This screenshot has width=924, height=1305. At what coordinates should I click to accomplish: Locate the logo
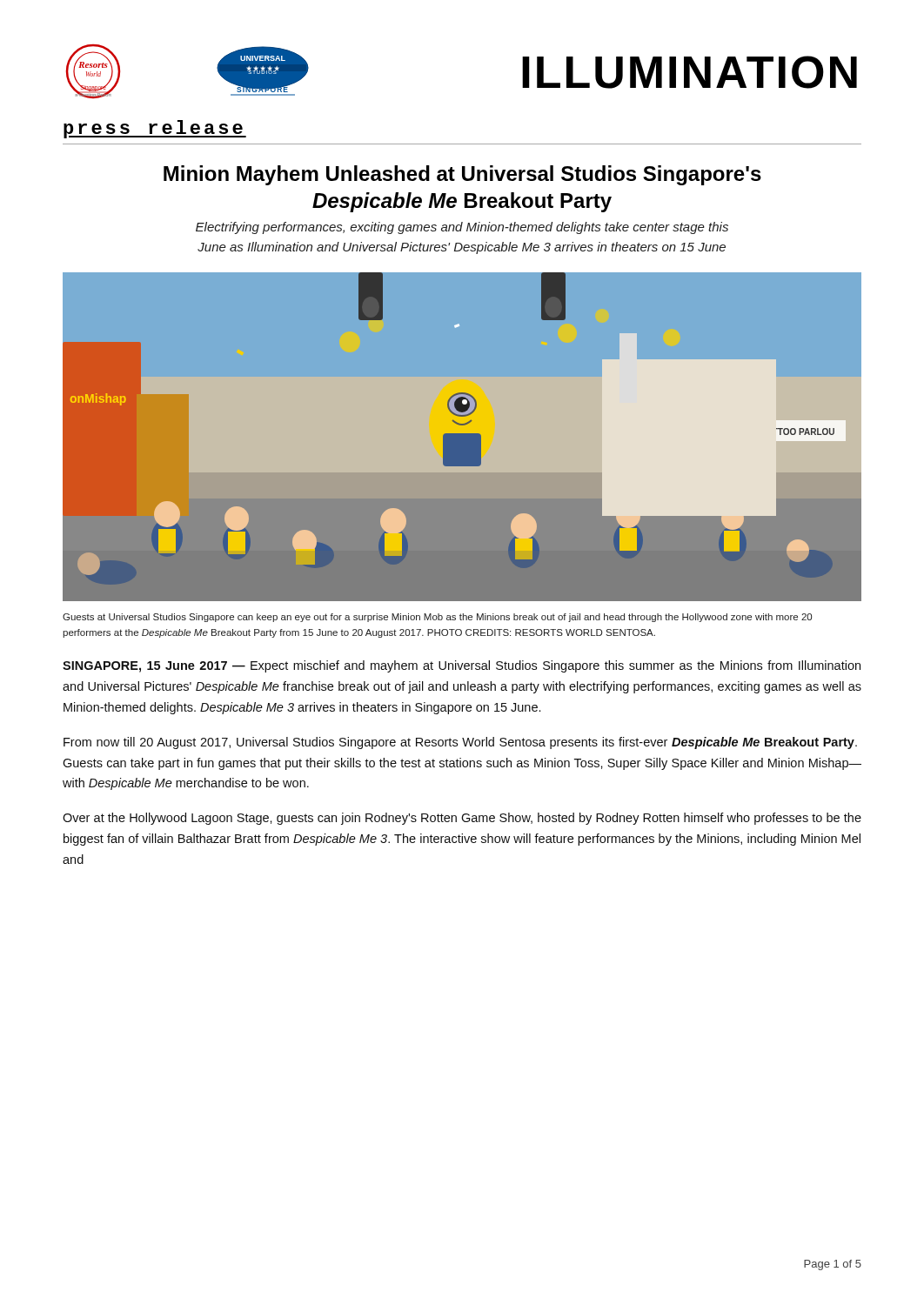coord(191,72)
